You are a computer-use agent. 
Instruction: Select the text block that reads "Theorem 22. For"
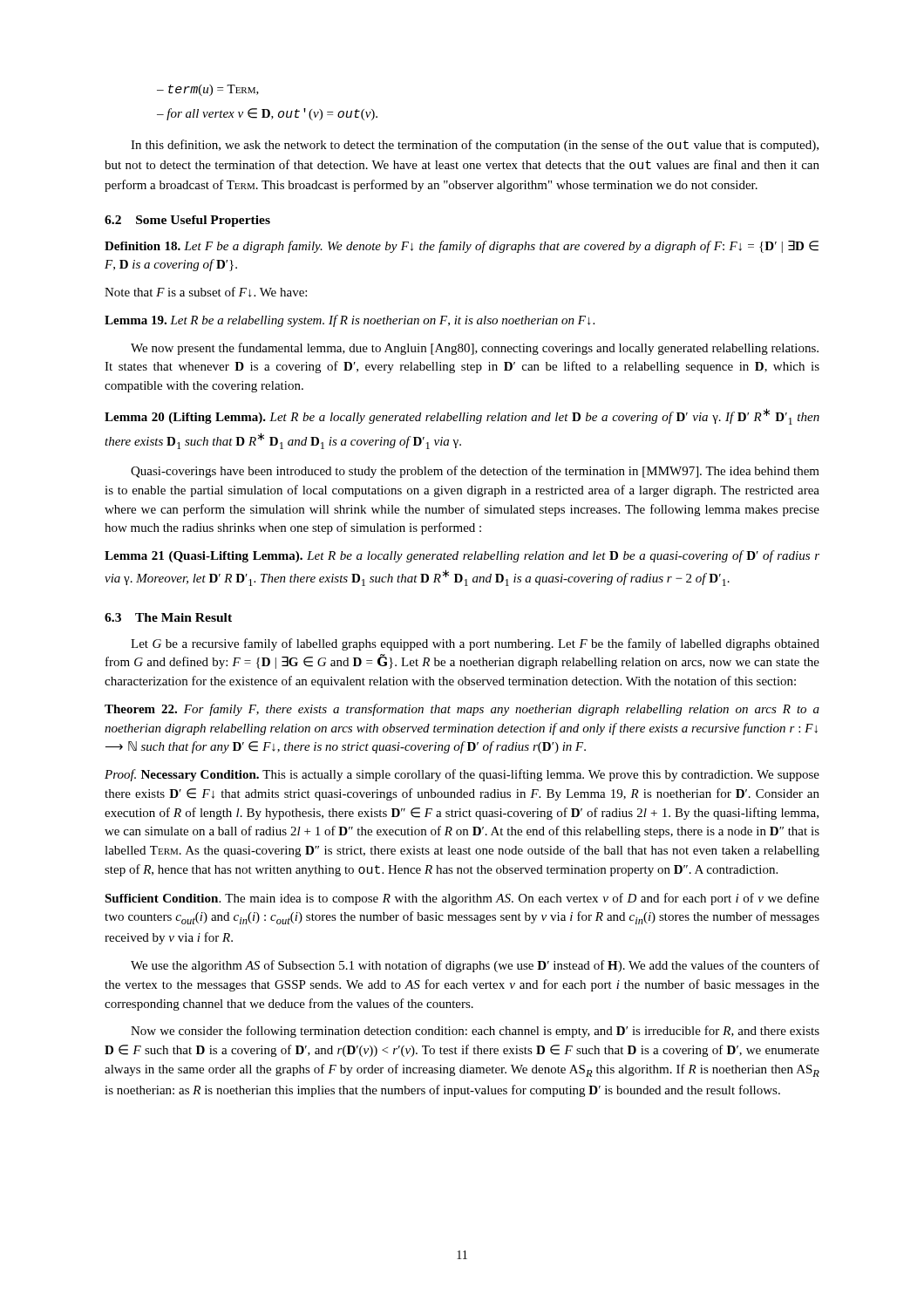[462, 728]
